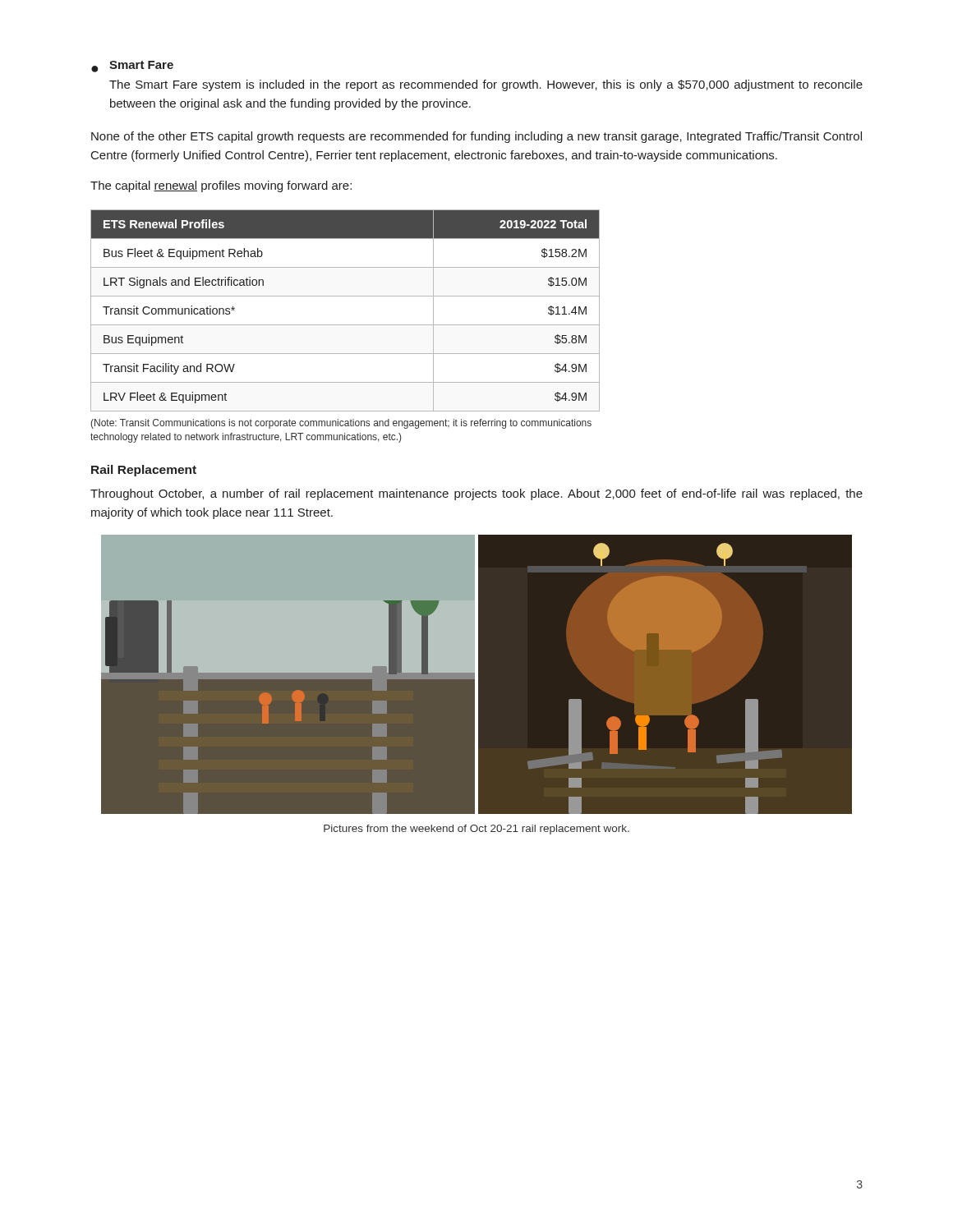Select the passage starting "The capital renewal"

222,185
